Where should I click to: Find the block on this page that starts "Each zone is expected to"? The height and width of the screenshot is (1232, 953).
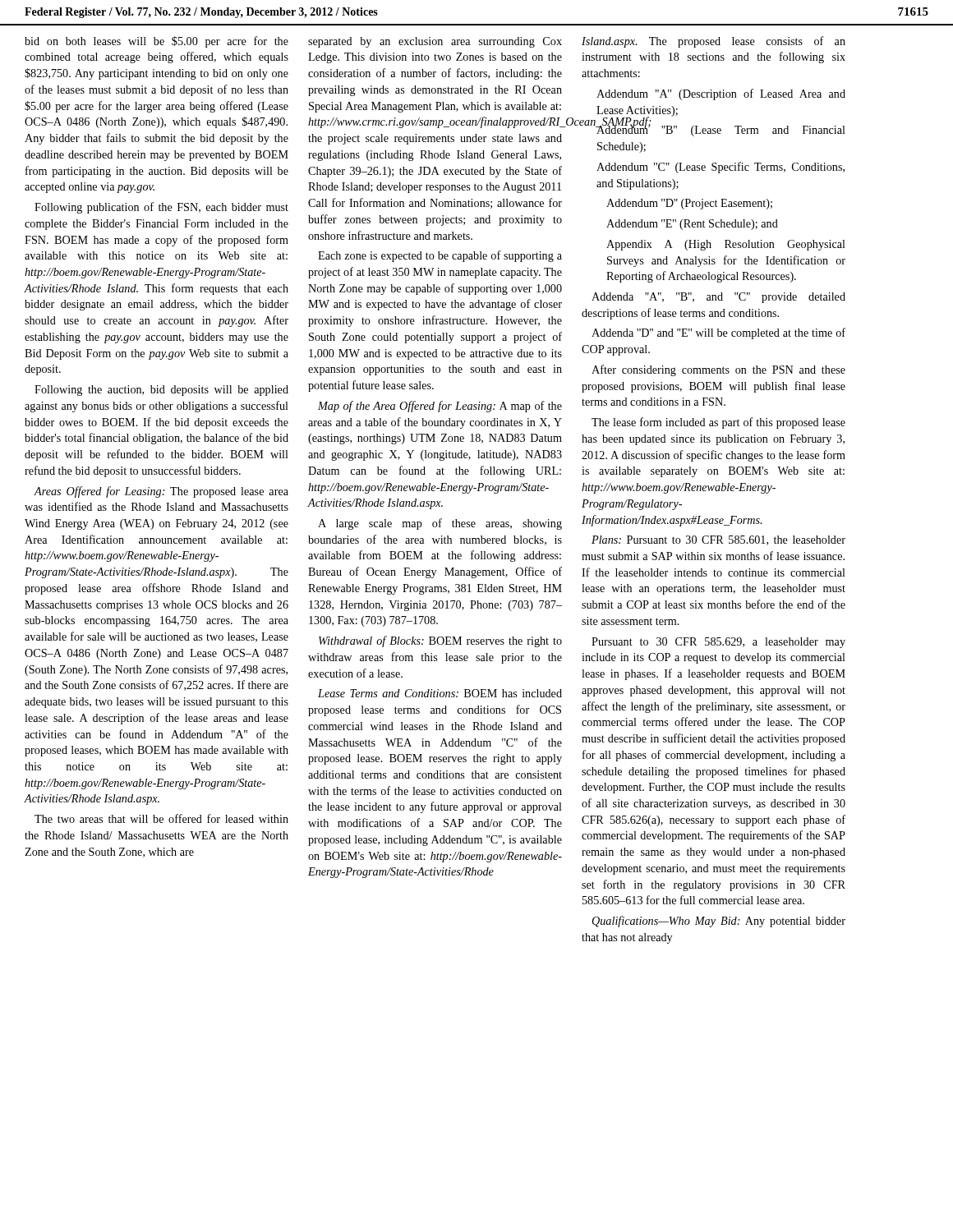435,321
